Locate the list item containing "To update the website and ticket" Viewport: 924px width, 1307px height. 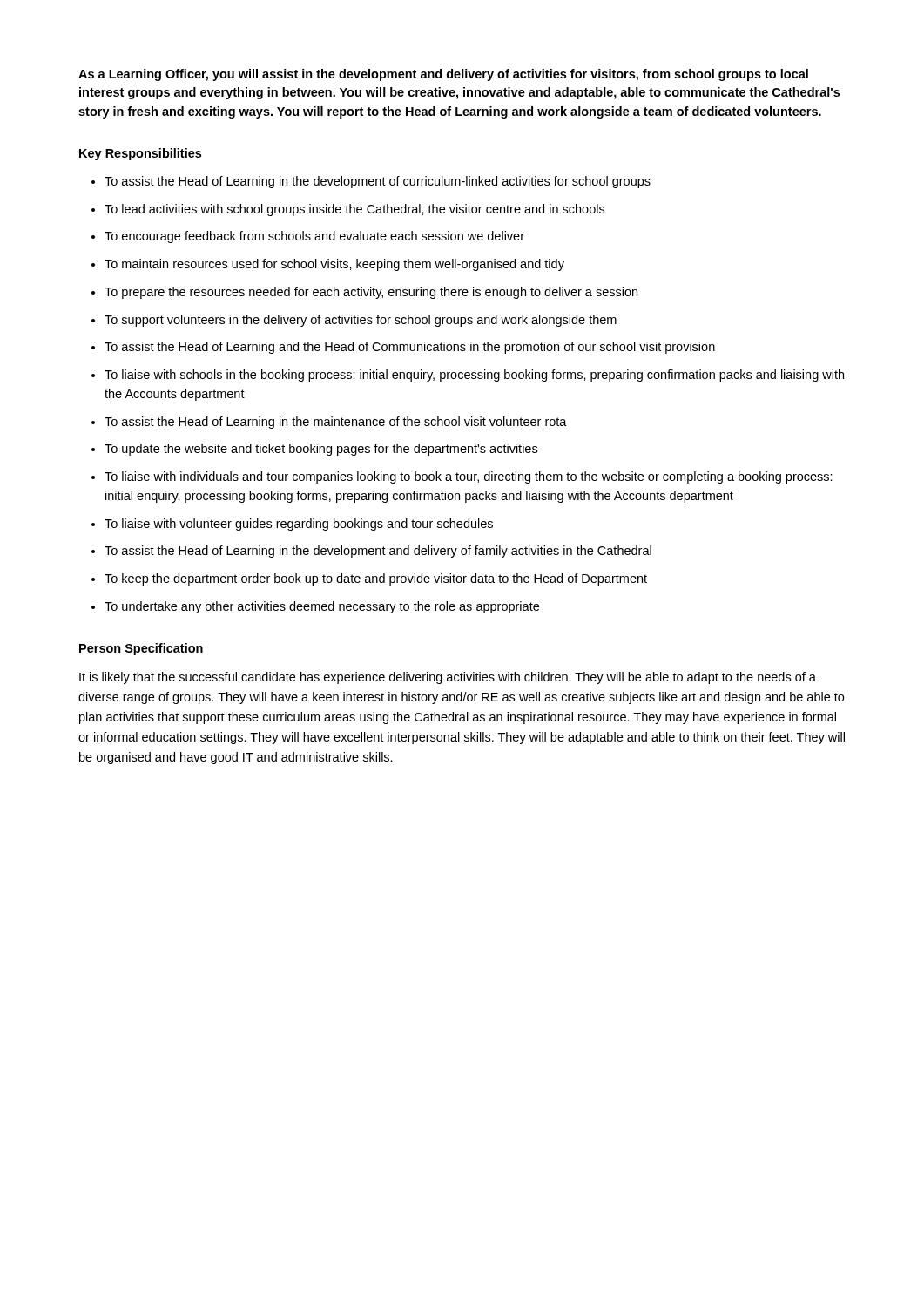pyautogui.click(x=462, y=450)
